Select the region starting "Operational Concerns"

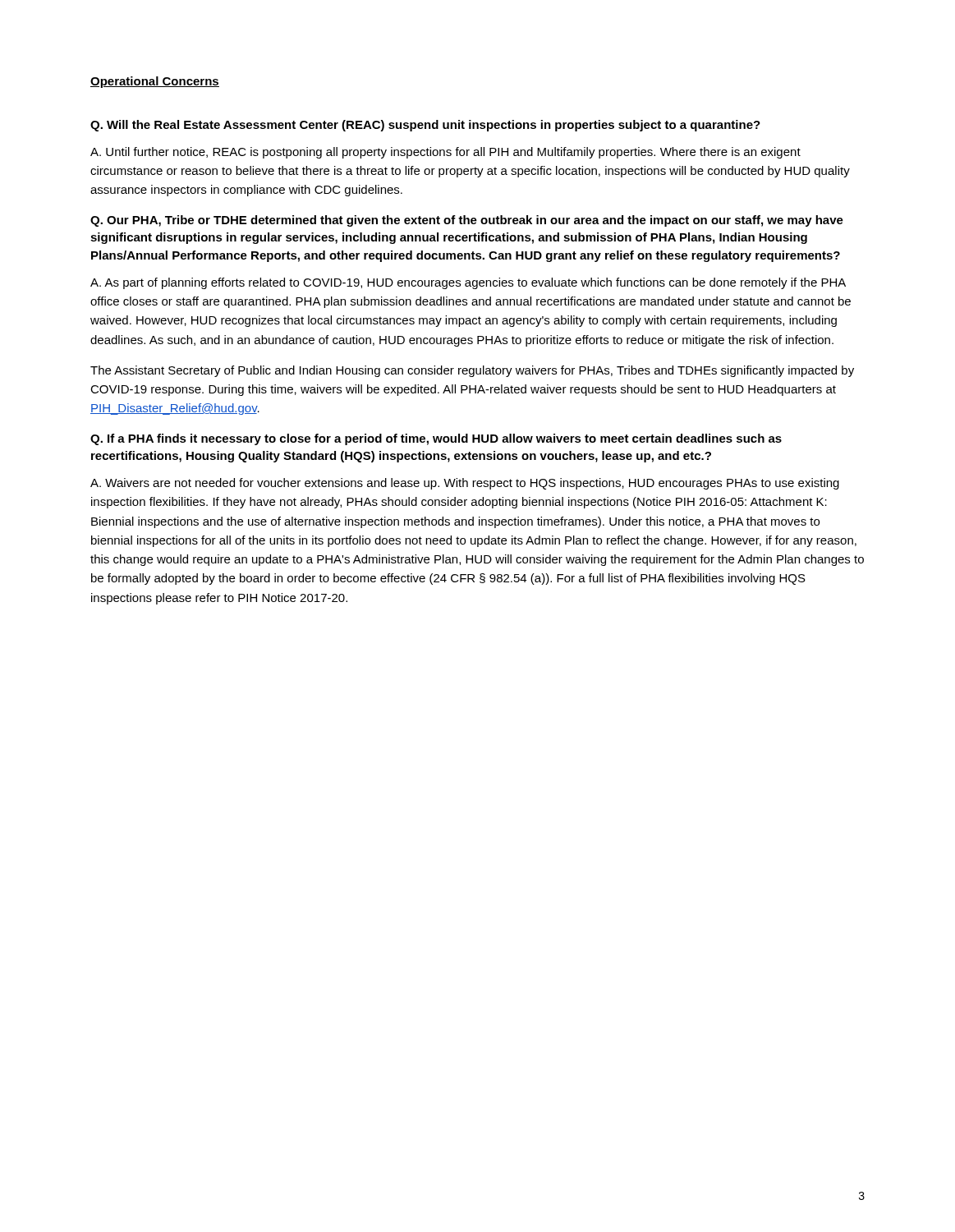tap(155, 81)
